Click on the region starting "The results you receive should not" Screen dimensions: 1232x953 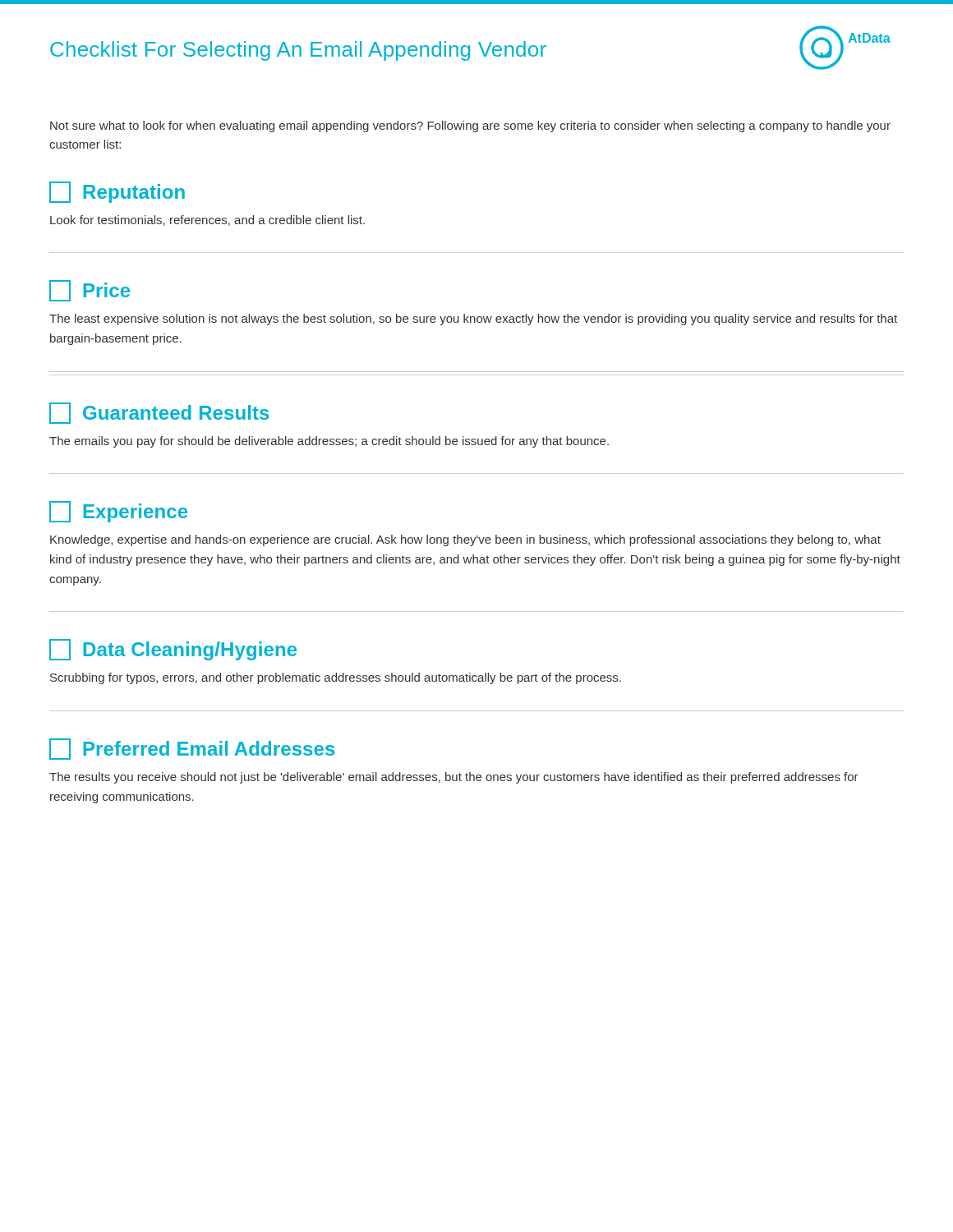click(x=454, y=786)
